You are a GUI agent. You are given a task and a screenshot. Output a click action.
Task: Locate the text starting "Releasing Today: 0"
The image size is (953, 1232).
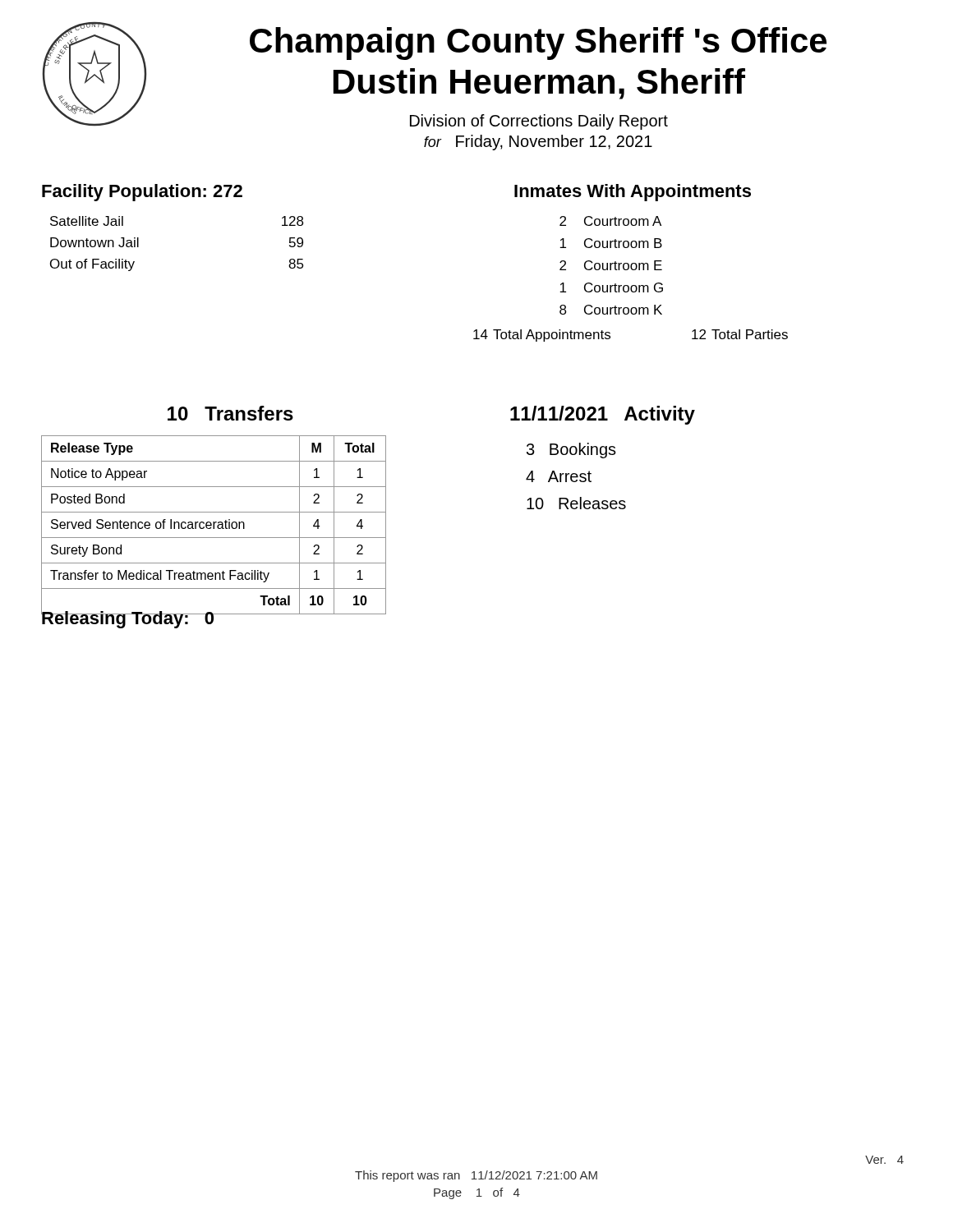pyautogui.click(x=128, y=618)
